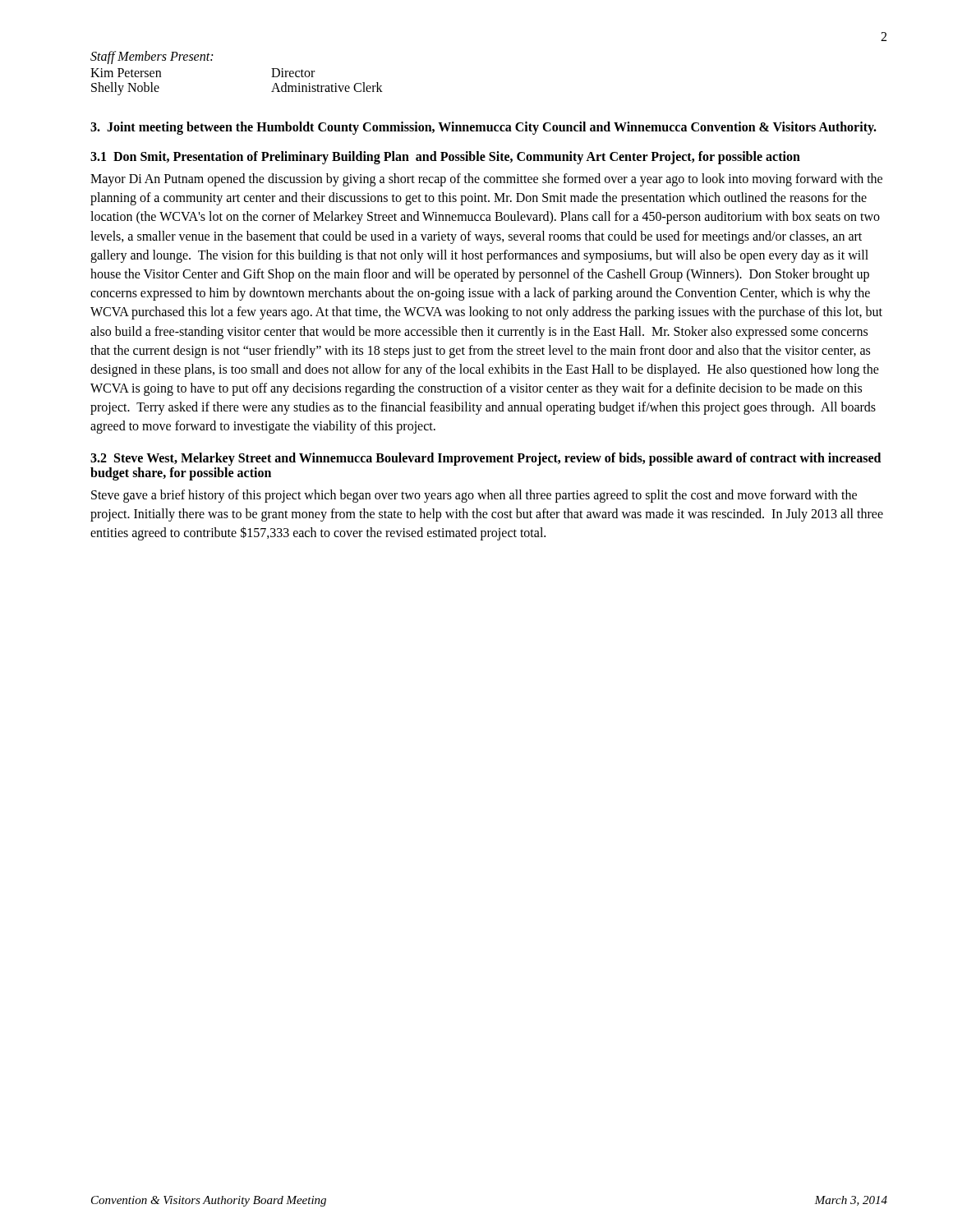Locate the section header containing "3.2 Steve West, Melarkey Street and Winnemucca Boulevard"
Screen dimensions: 1232x953
(x=486, y=465)
